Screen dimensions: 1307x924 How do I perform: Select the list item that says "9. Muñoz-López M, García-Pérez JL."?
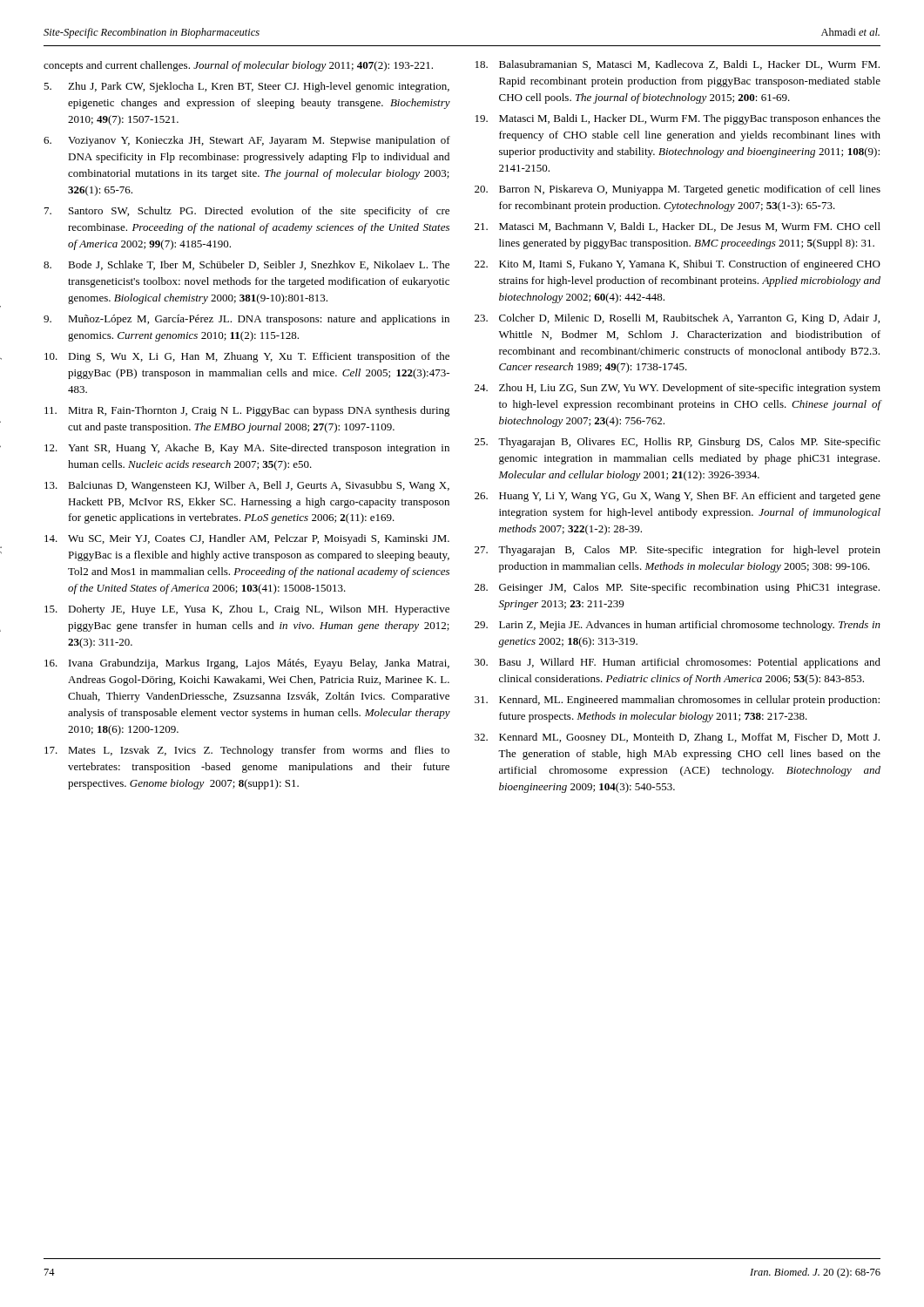247,327
